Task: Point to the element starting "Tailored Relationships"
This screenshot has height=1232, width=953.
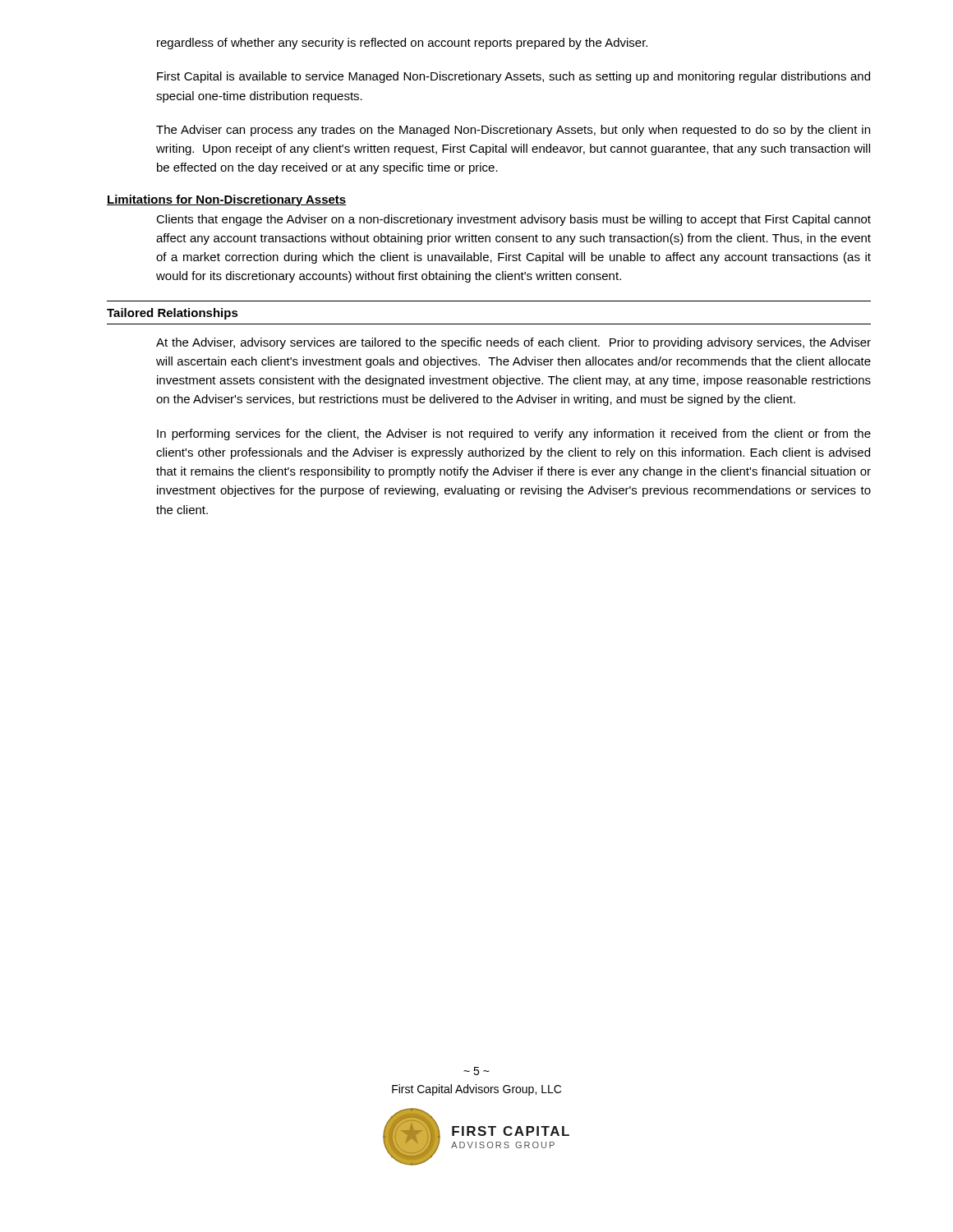Action: click(x=172, y=312)
